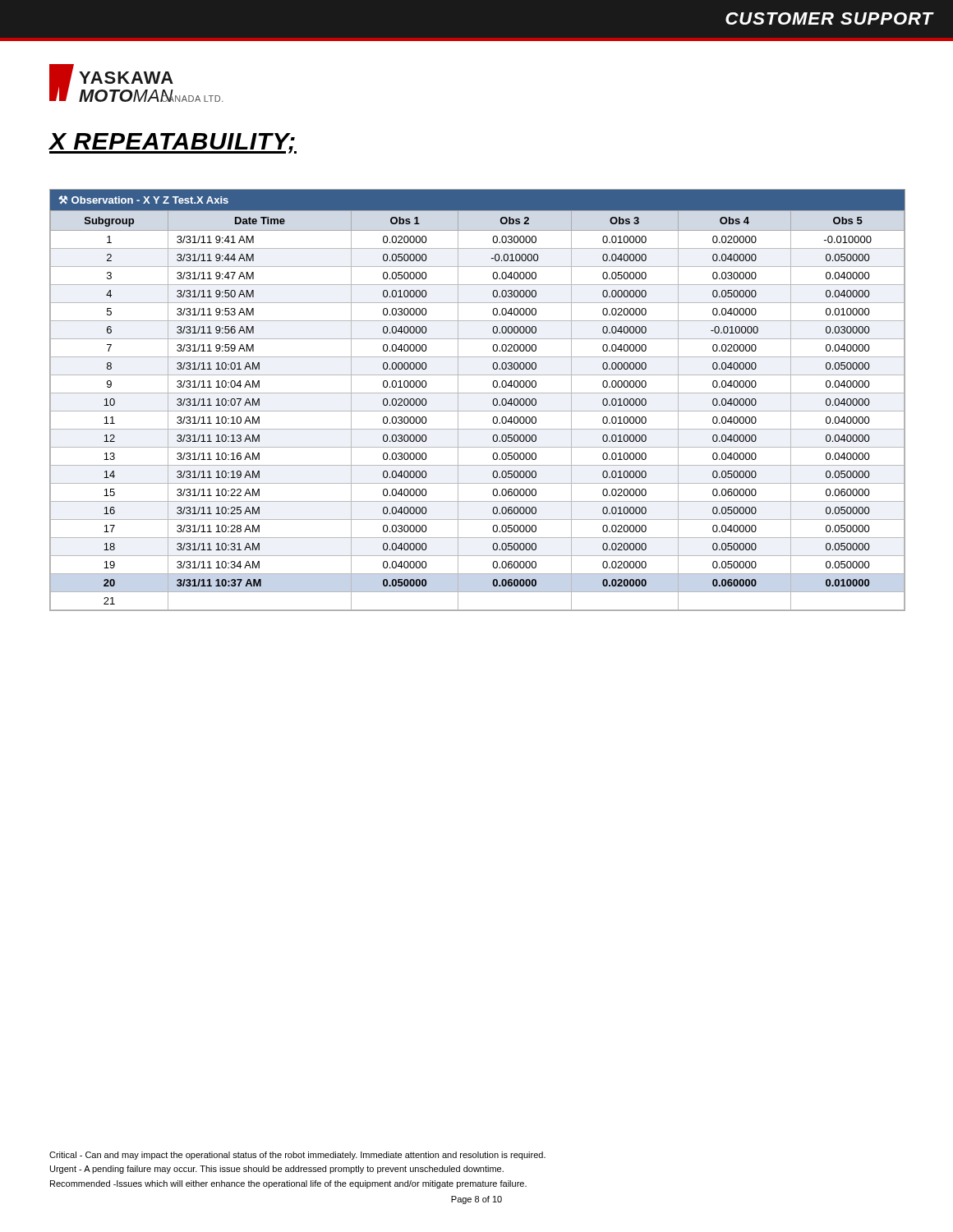The width and height of the screenshot is (953, 1232).
Task: Click a table
Action: (476, 400)
